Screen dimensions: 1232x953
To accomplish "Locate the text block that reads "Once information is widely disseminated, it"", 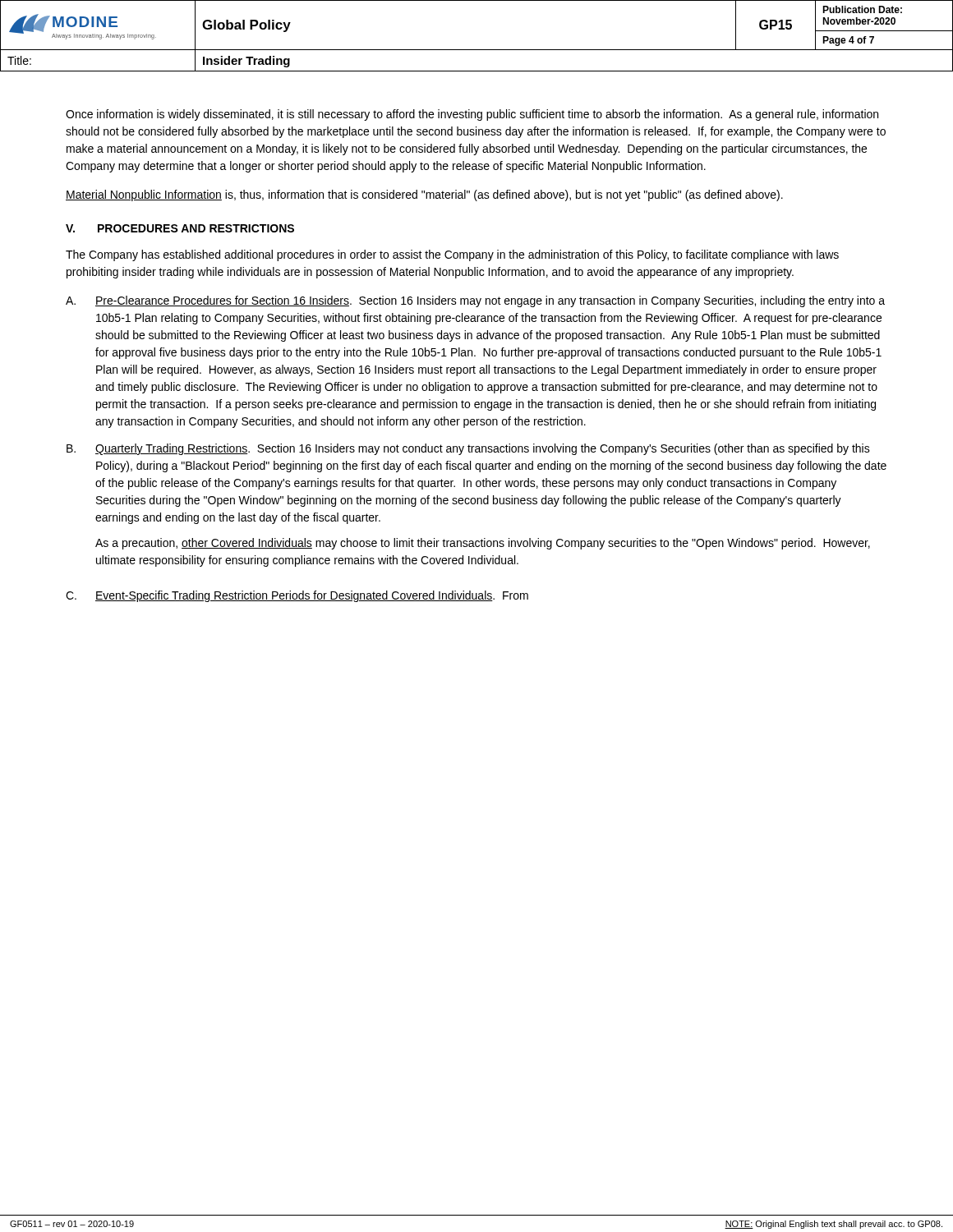I will (476, 140).
